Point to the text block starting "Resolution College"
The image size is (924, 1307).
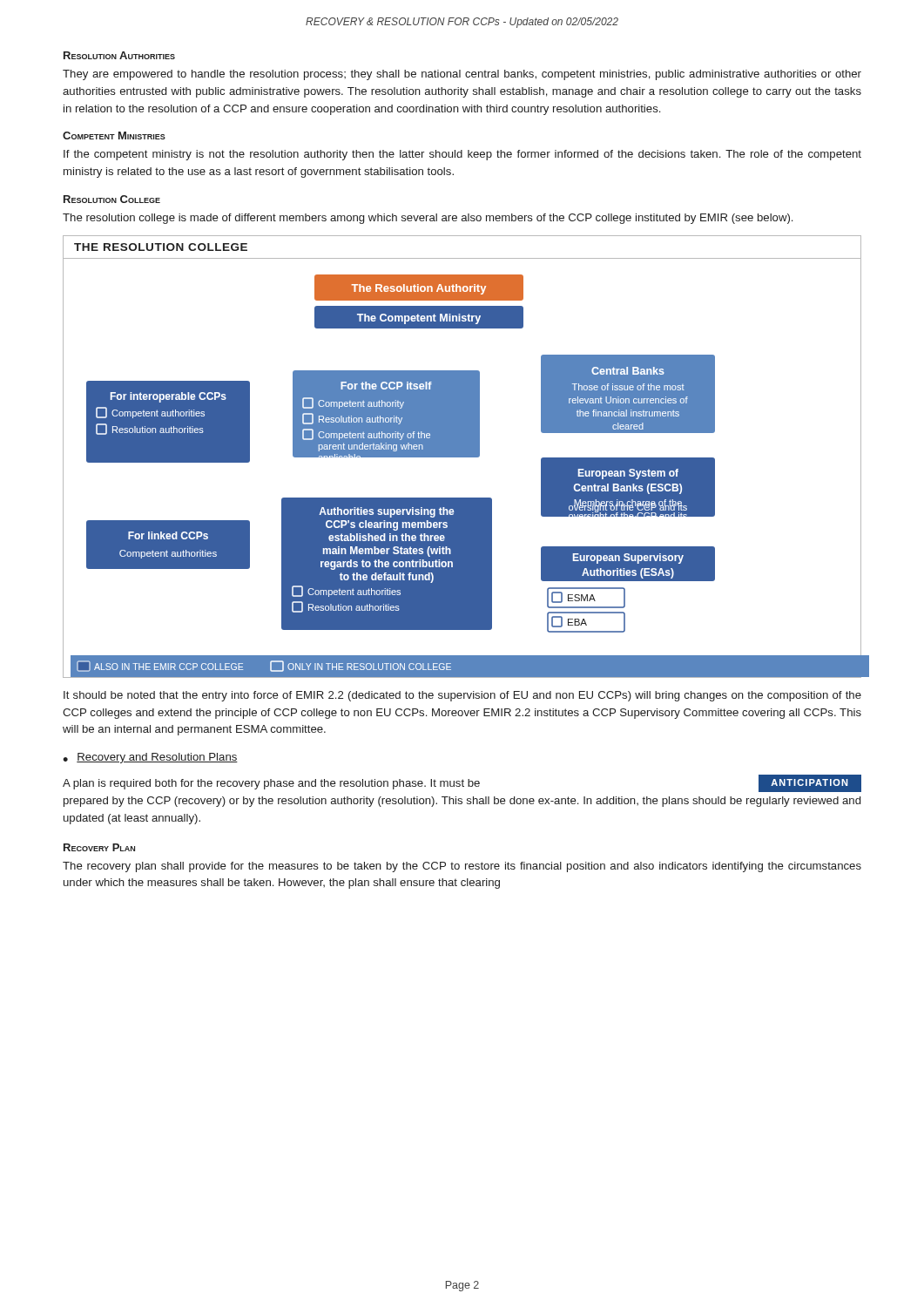(111, 199)
